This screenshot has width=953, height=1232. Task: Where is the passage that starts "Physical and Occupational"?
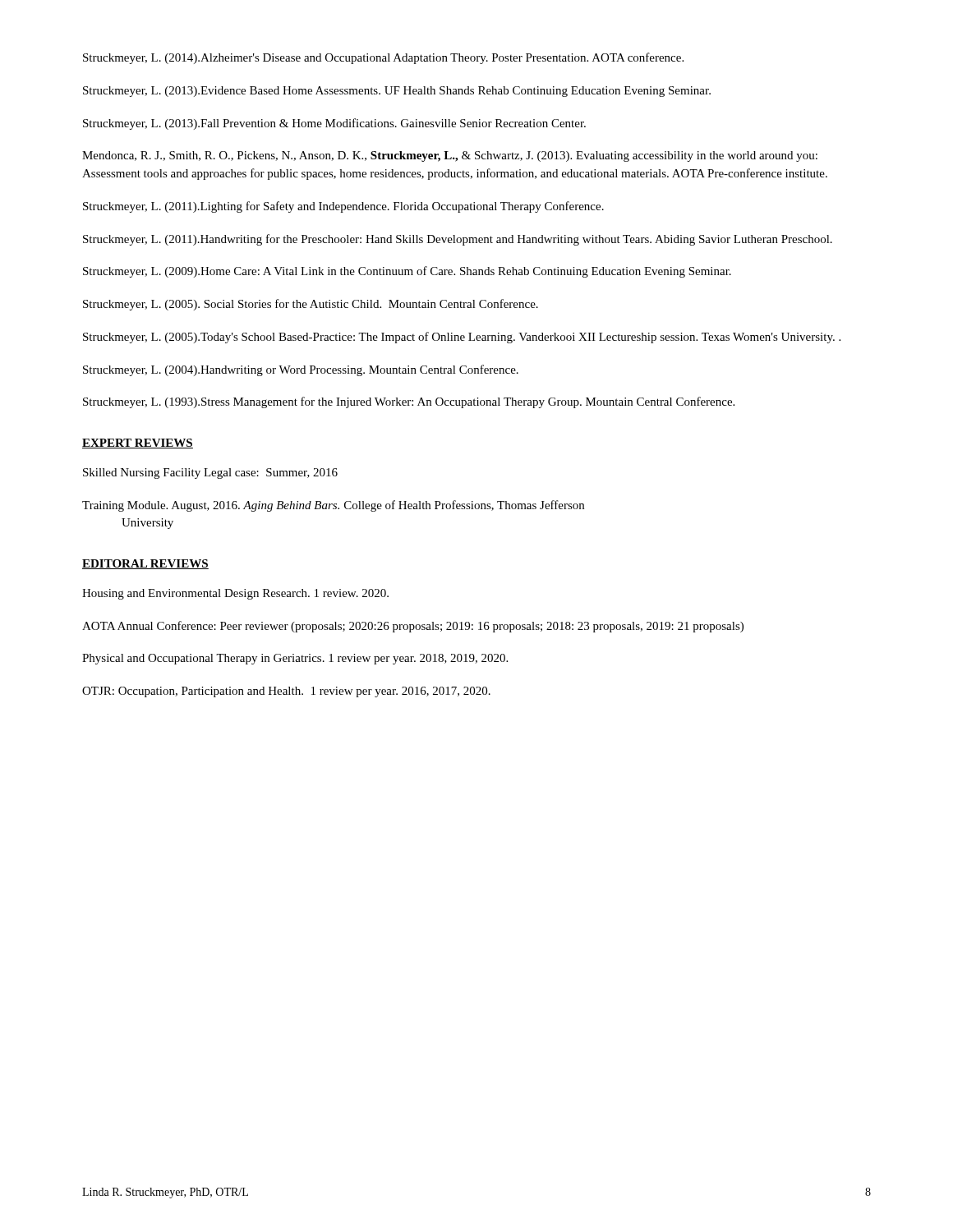pos(295,658)
